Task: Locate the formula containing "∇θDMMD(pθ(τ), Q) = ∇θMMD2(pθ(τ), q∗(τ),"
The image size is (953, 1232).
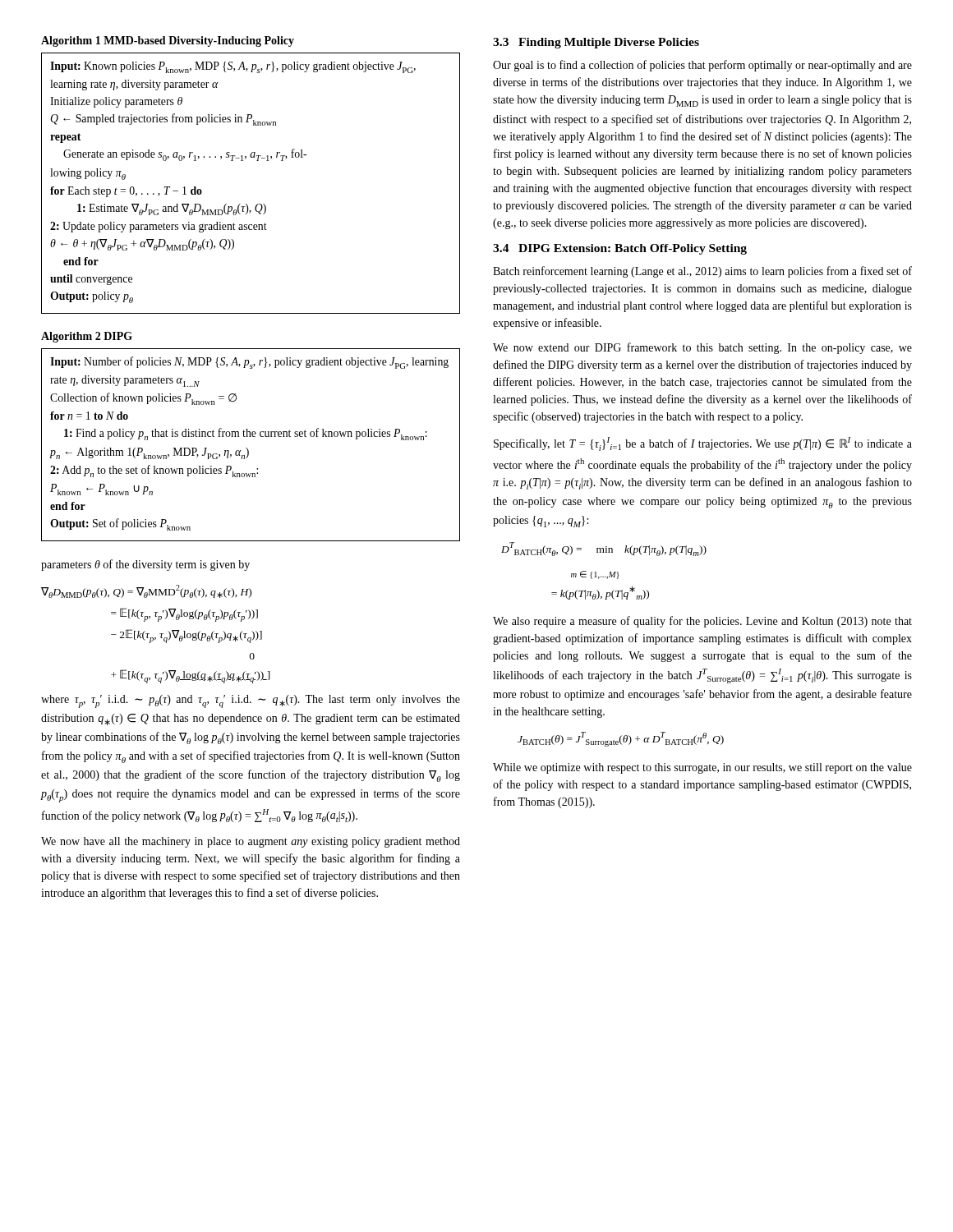Action: [x=156, y=633]
